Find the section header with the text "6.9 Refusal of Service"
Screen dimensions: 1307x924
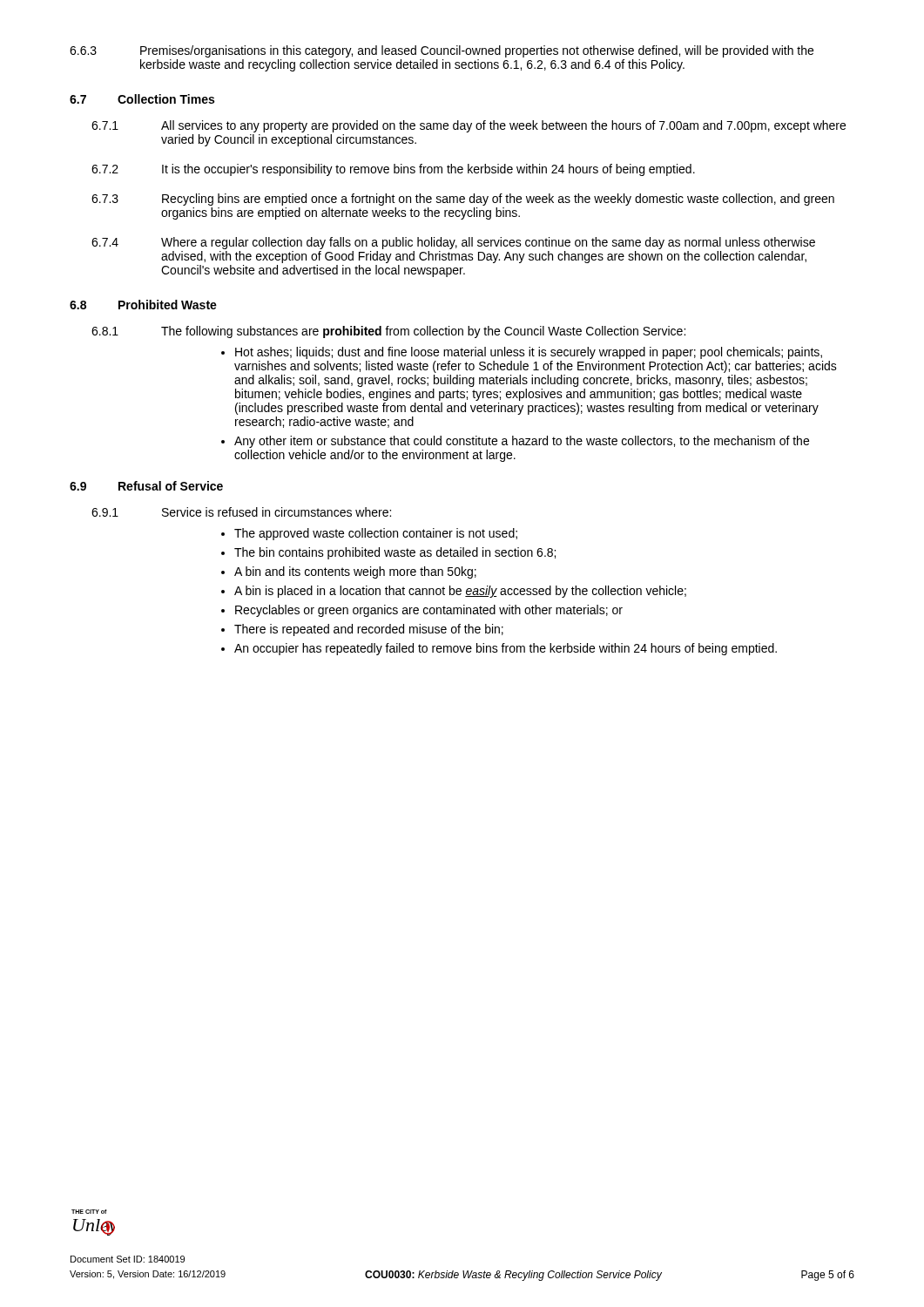146,486
